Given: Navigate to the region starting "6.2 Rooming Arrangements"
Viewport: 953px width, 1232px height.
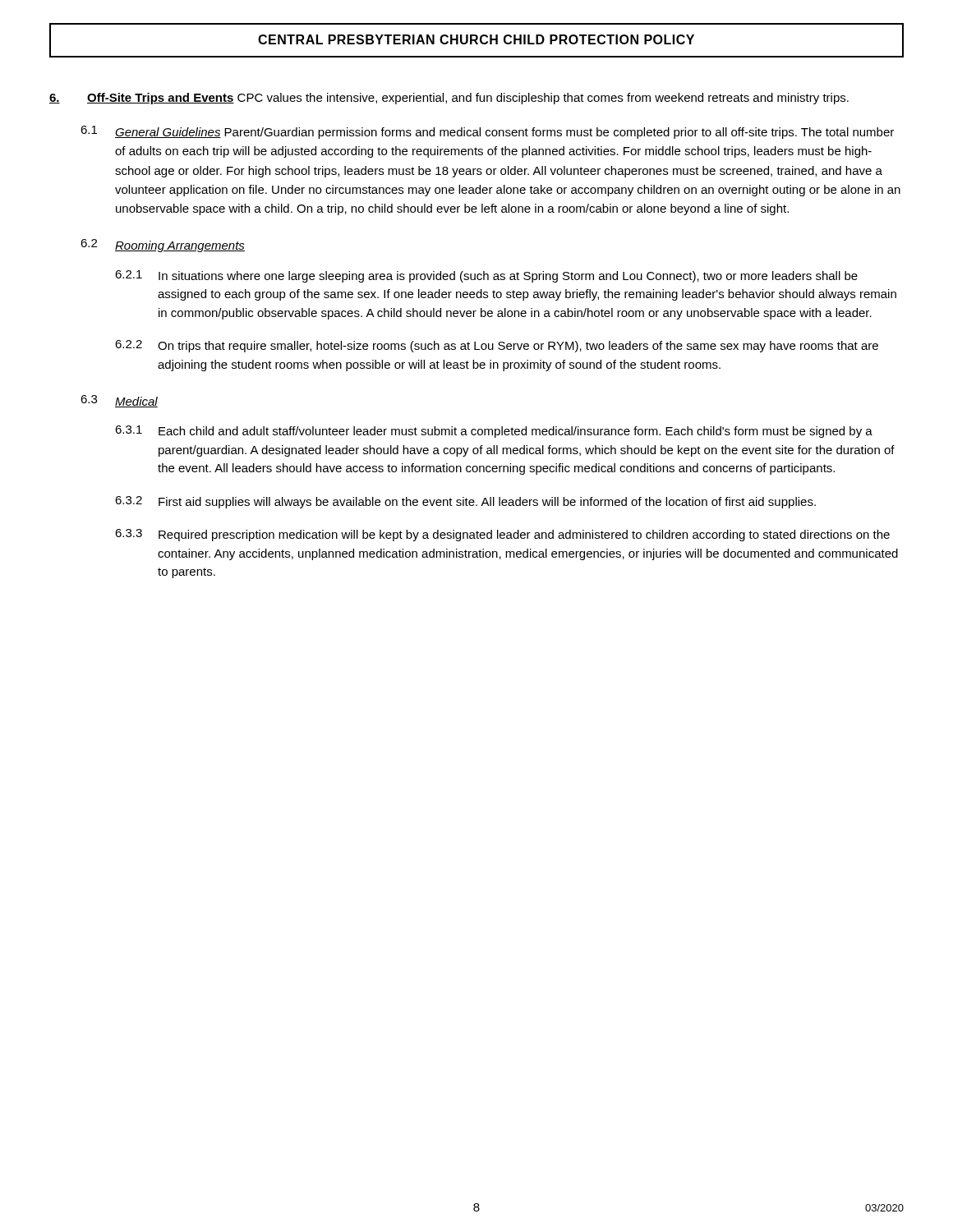Looking at the screenshot, I should (163, 246).
